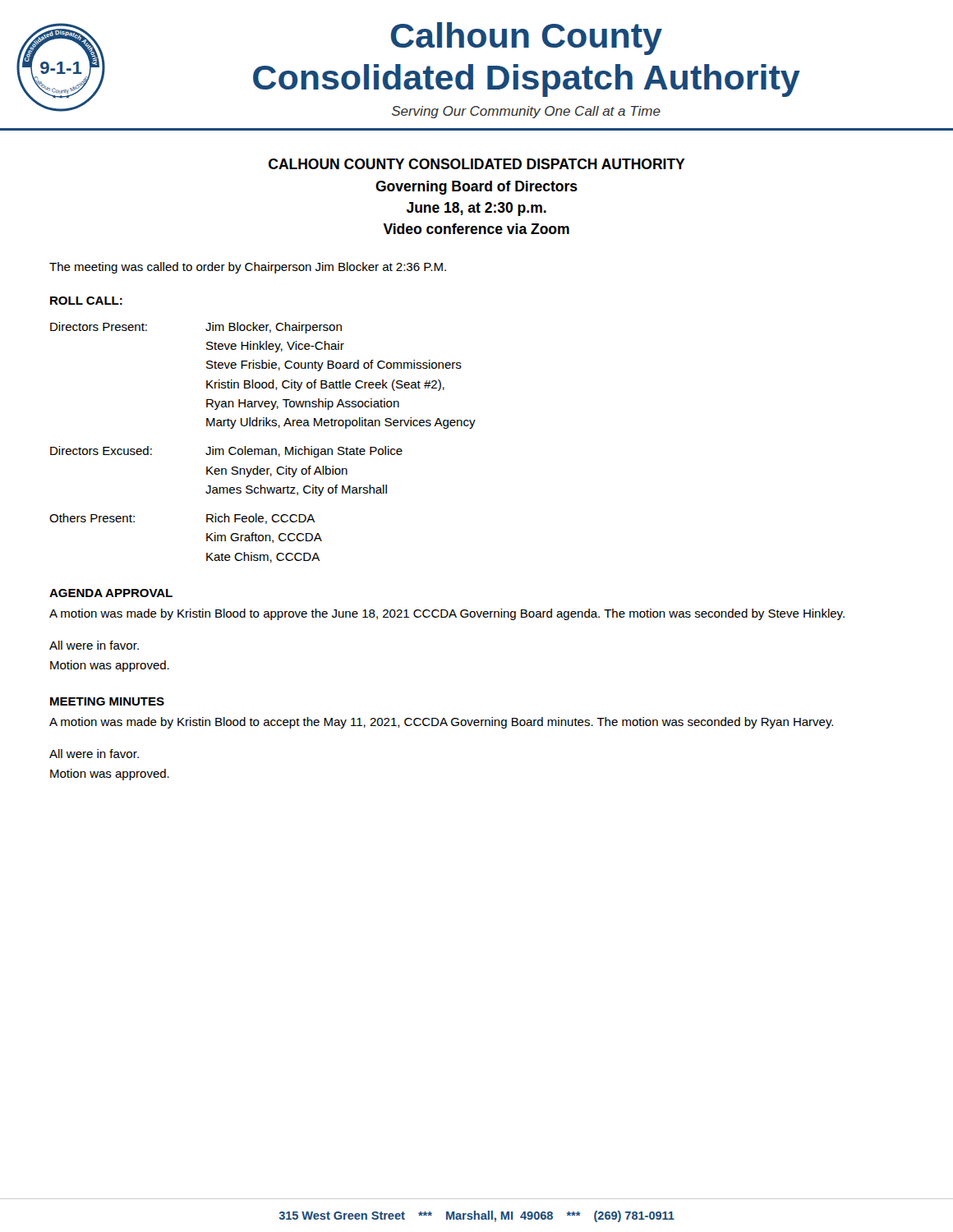The width and height of the screenshot is (953, 1232).
Task: Find the block starting "CALHOUN COUNTY CONSOLIDATED DISPATCH AUTHORITY Governing Board"
Action: [476, 197]
